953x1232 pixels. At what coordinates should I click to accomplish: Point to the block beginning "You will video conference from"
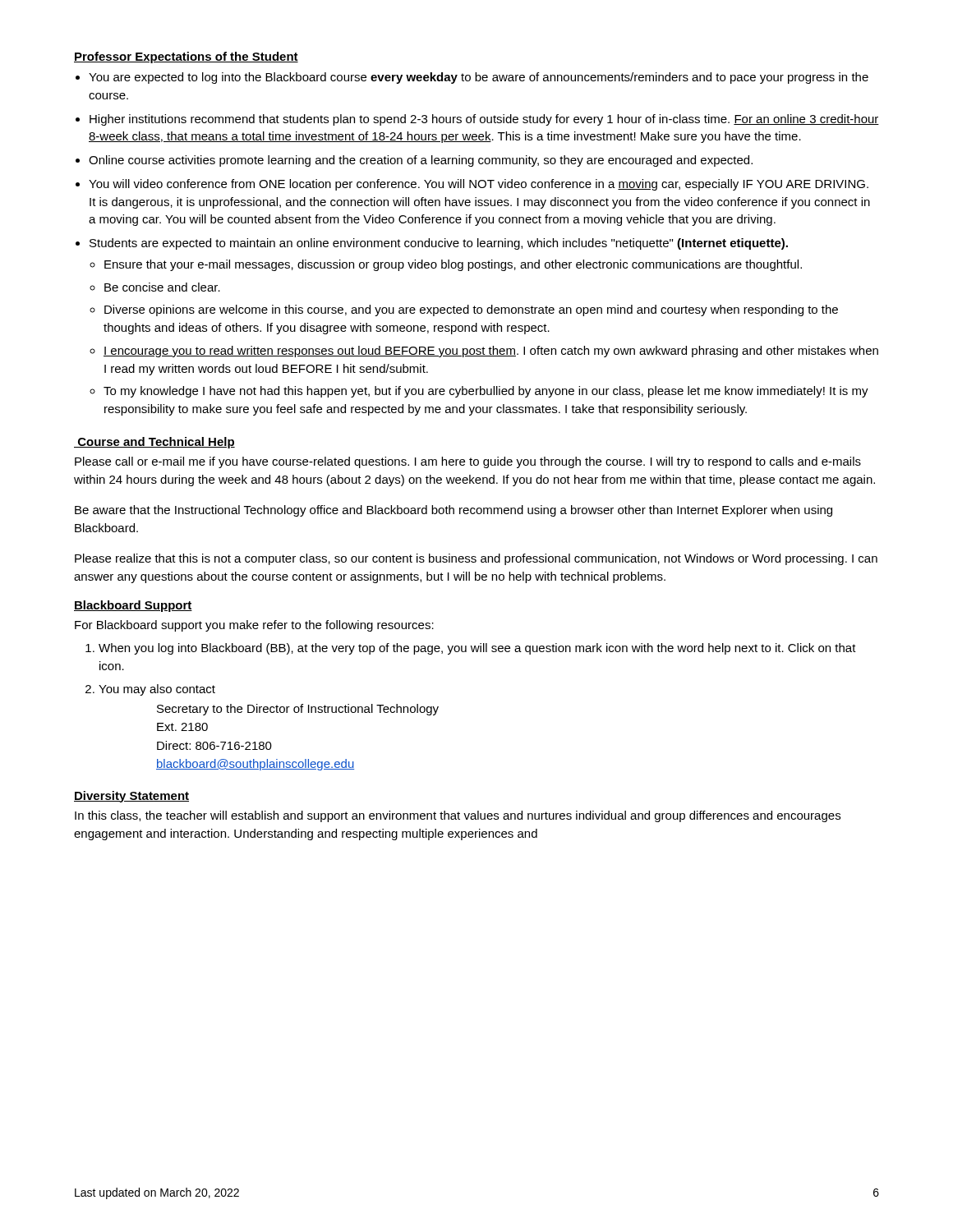point(480,201)
